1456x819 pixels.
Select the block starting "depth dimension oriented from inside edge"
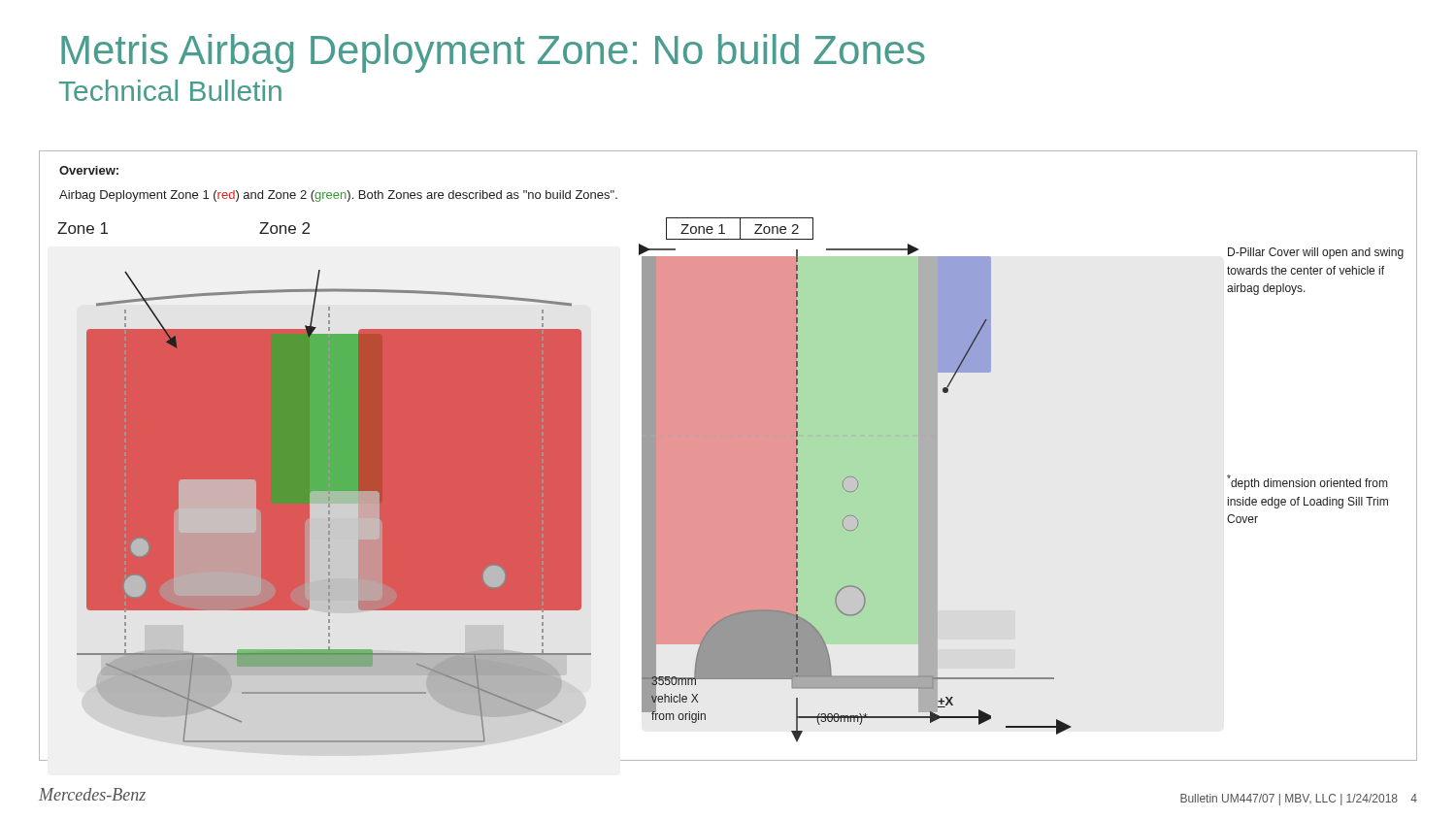coord(1308,500)
